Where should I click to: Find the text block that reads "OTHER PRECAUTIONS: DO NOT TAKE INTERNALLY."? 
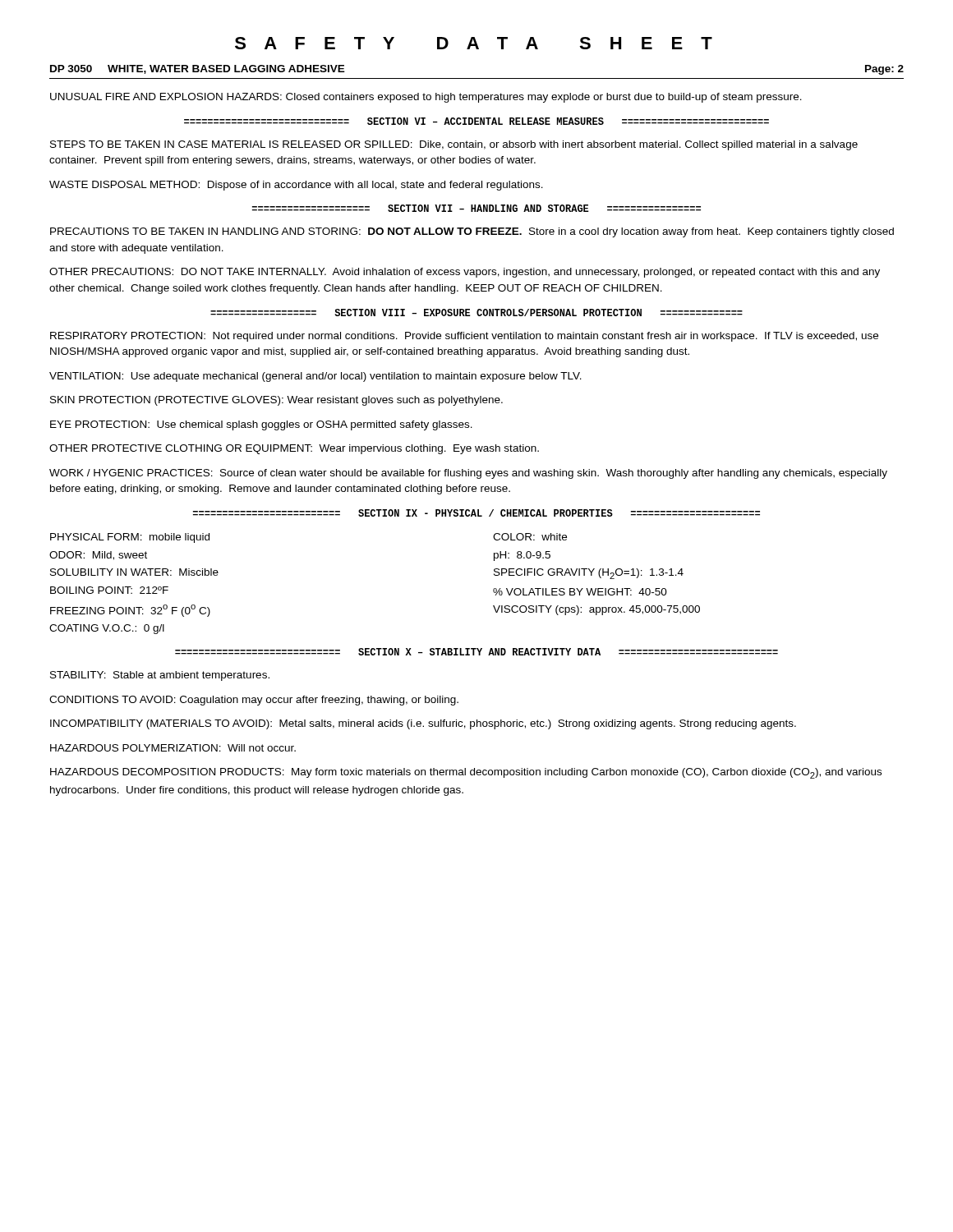coord(465,280)
